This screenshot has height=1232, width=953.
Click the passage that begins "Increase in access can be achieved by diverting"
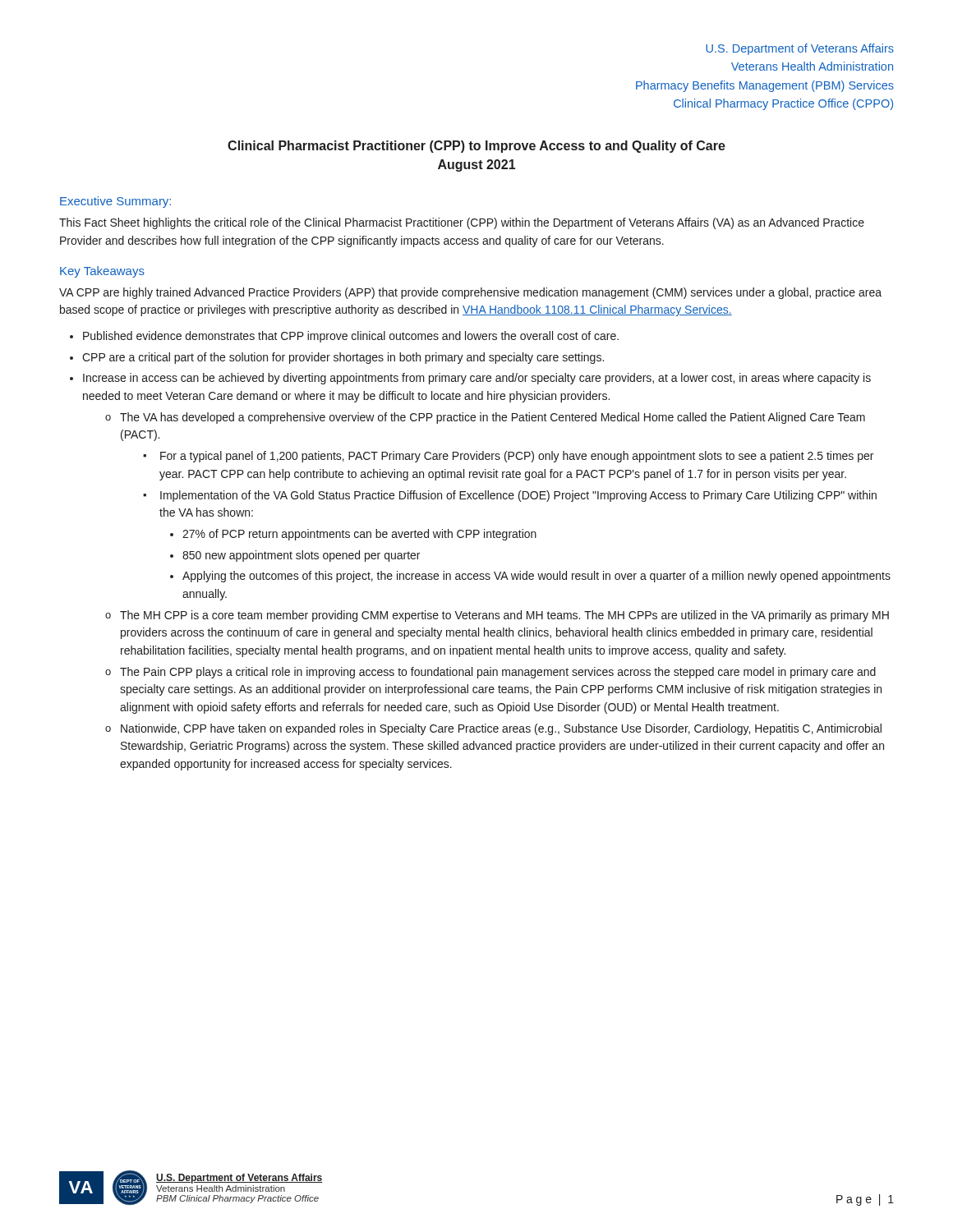point(488,573)
